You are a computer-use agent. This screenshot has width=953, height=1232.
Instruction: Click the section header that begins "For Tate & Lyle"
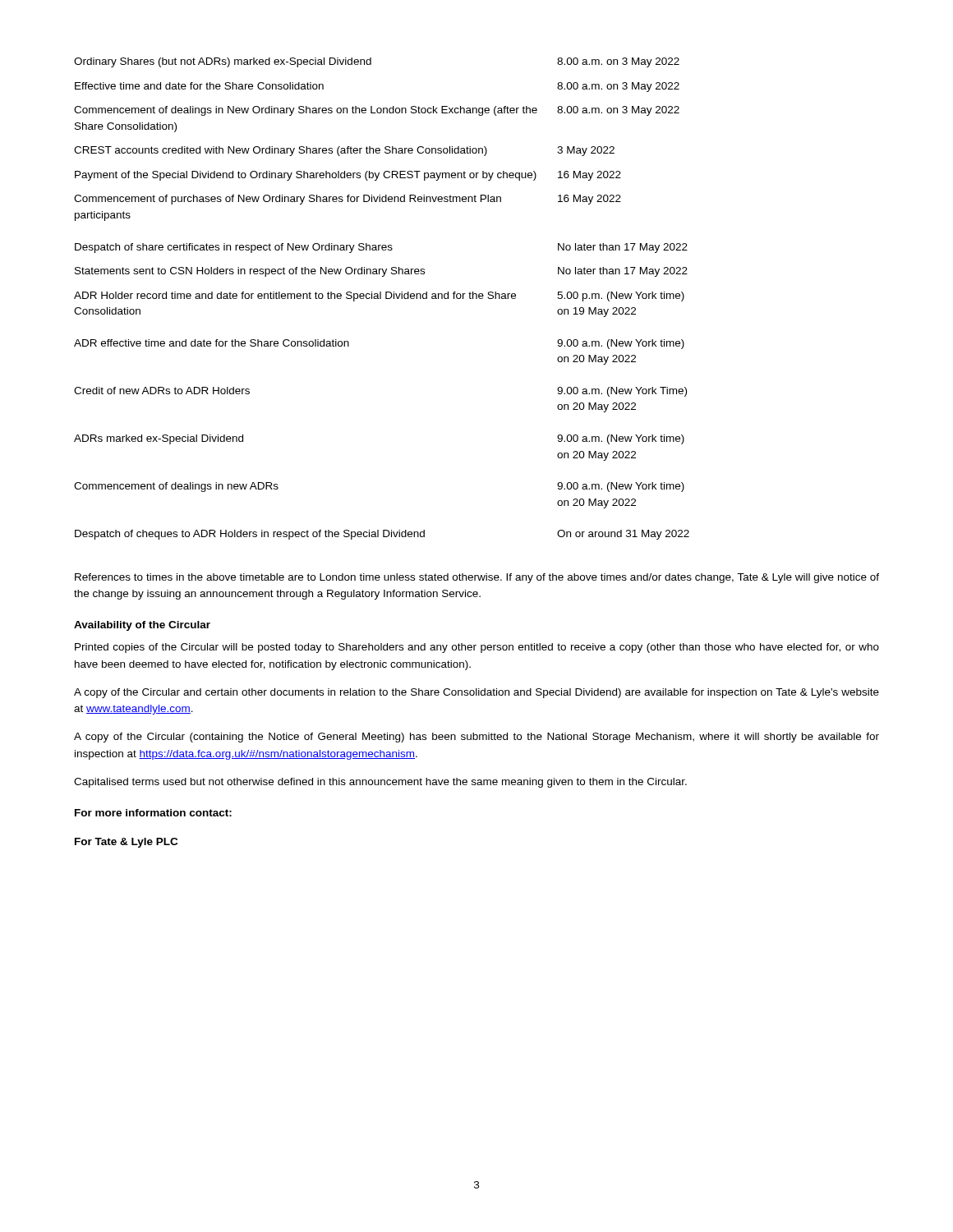click(126, 841)
